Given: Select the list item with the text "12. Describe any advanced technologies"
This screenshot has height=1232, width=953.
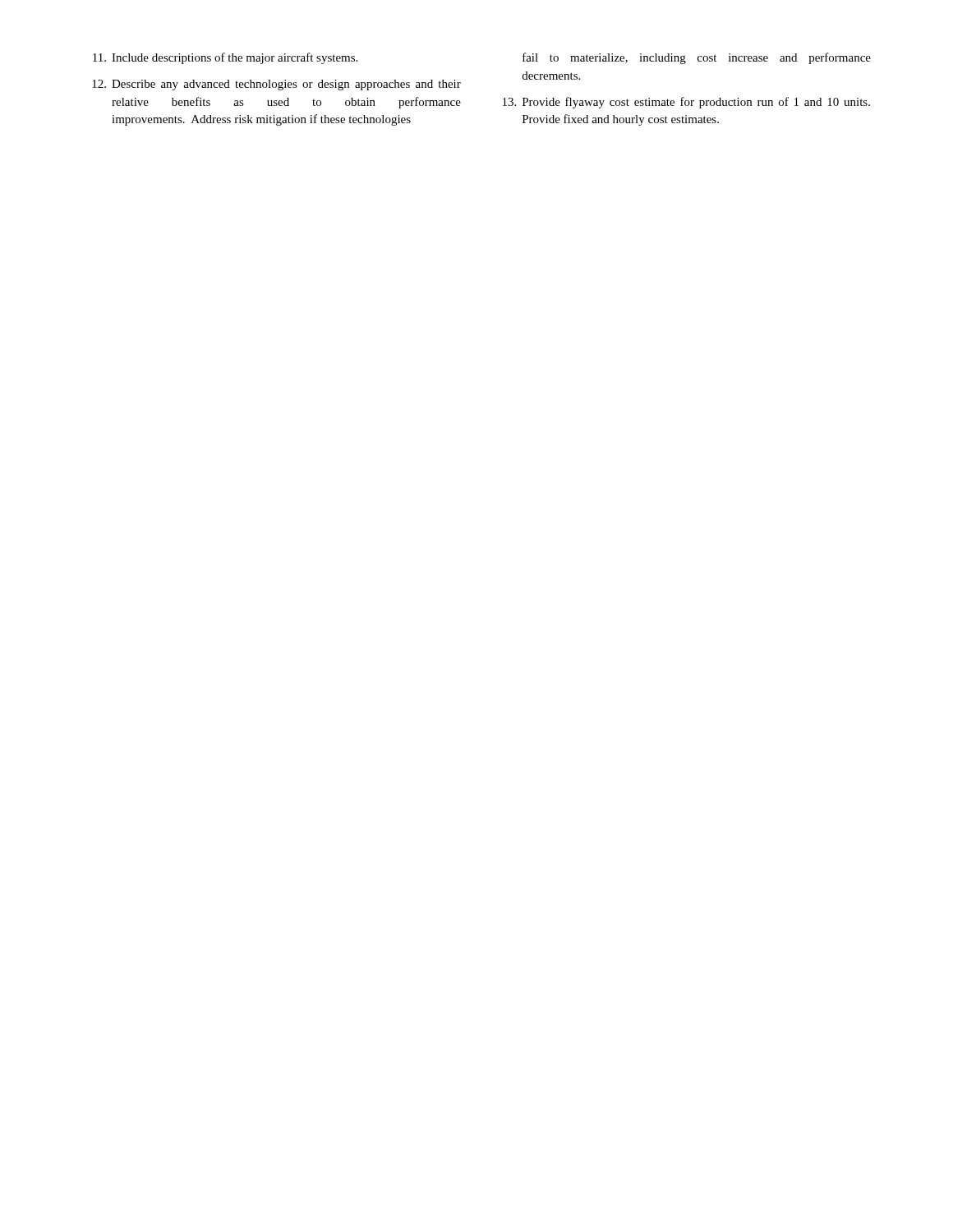Looking at the screenshot, I should pos(271,102).
